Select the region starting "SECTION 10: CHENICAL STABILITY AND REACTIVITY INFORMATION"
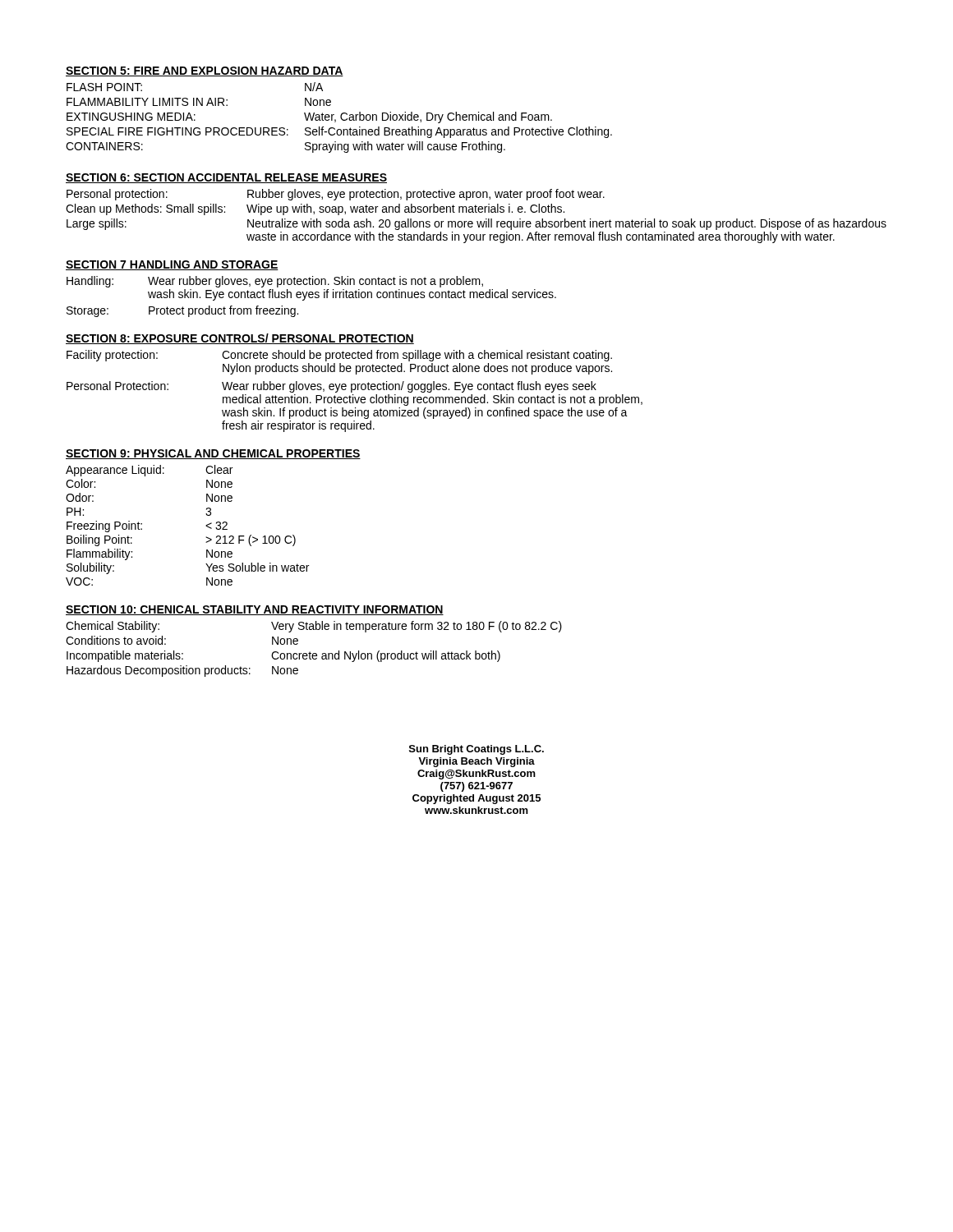This screenshot has width=953, height=1232. pyautogui.click(x=254, y=609)
